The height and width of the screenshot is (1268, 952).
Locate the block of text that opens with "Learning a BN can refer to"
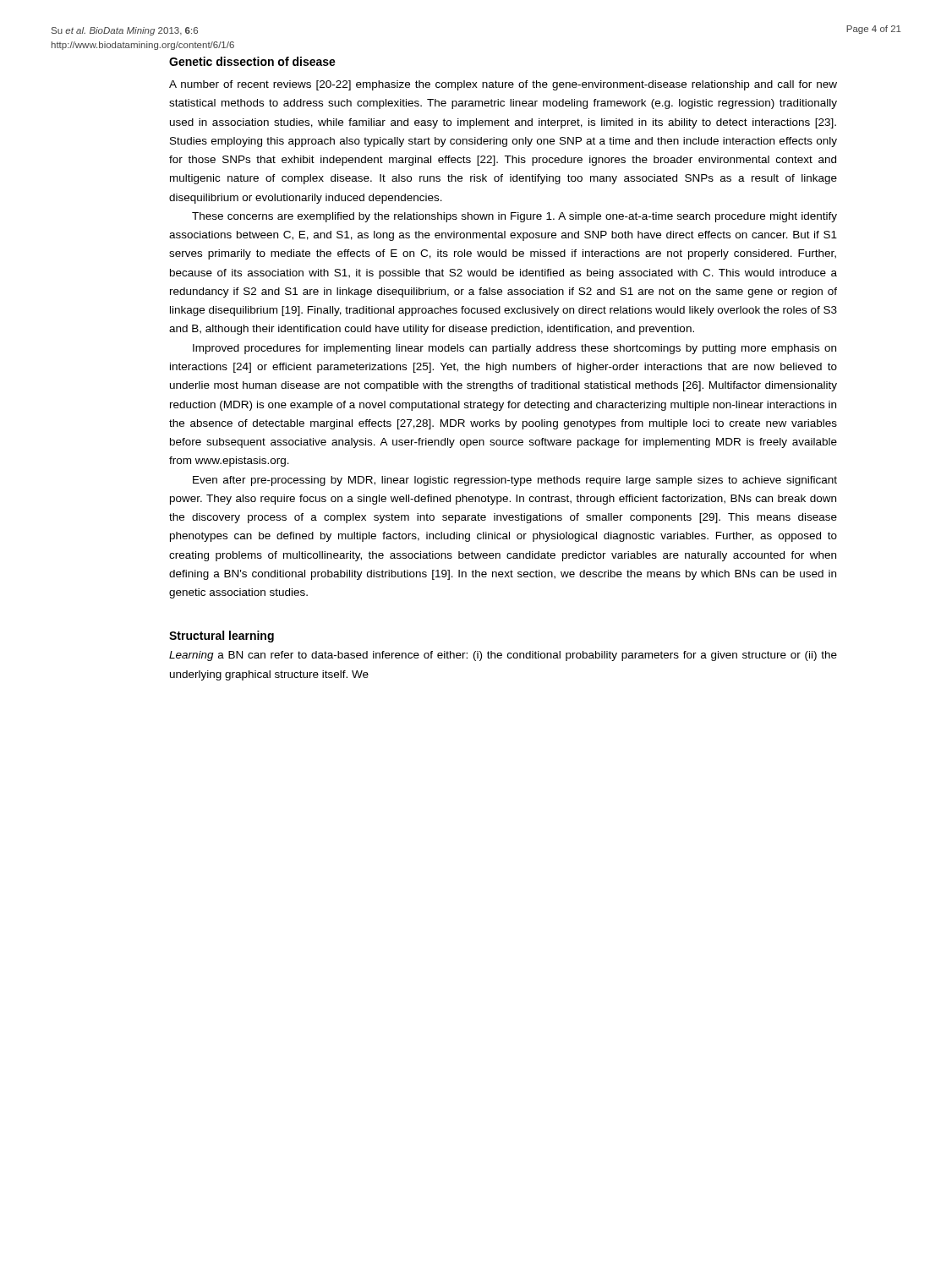[503, 665]
